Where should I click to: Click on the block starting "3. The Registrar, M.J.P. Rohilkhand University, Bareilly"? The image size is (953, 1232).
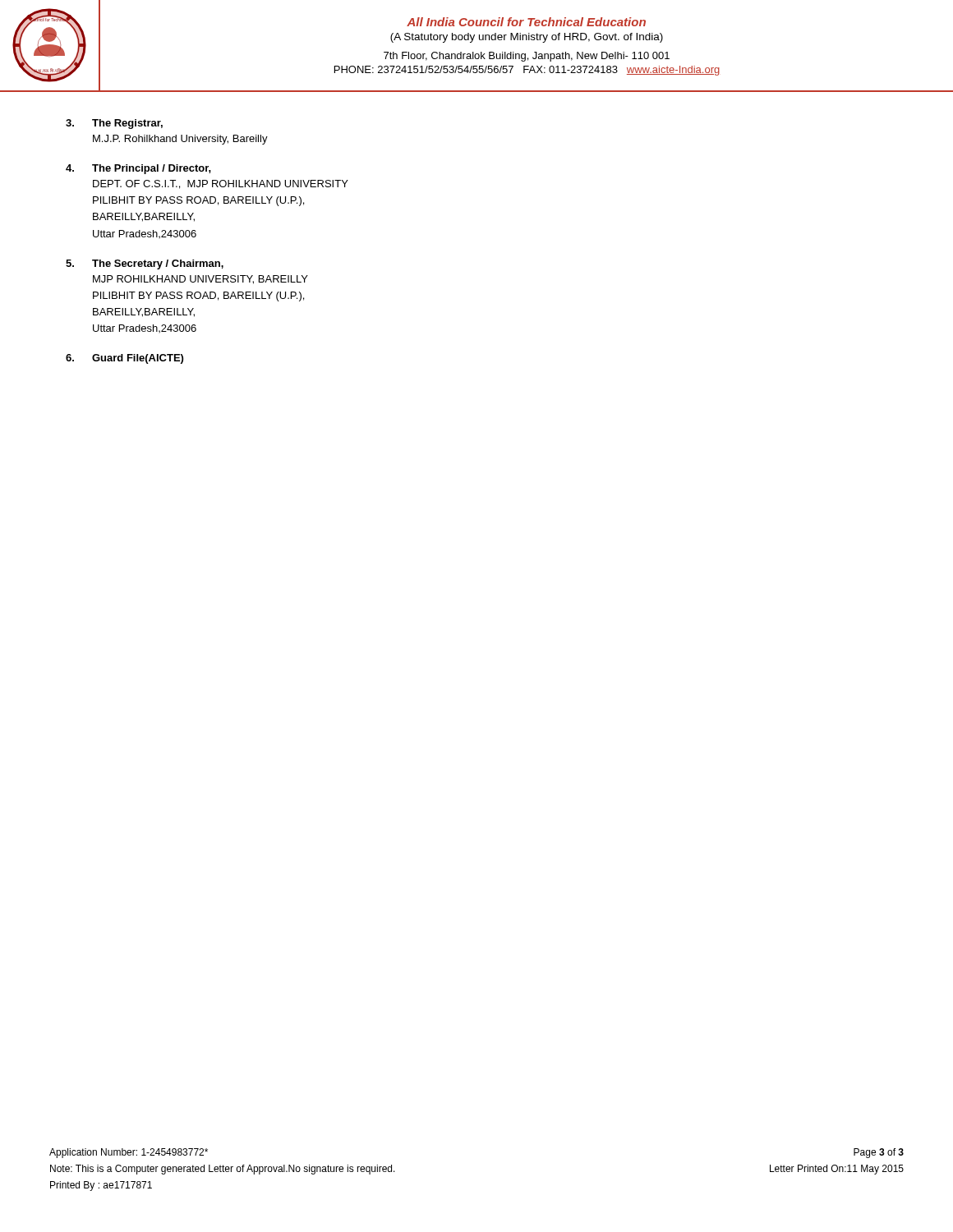click(114, 124)
